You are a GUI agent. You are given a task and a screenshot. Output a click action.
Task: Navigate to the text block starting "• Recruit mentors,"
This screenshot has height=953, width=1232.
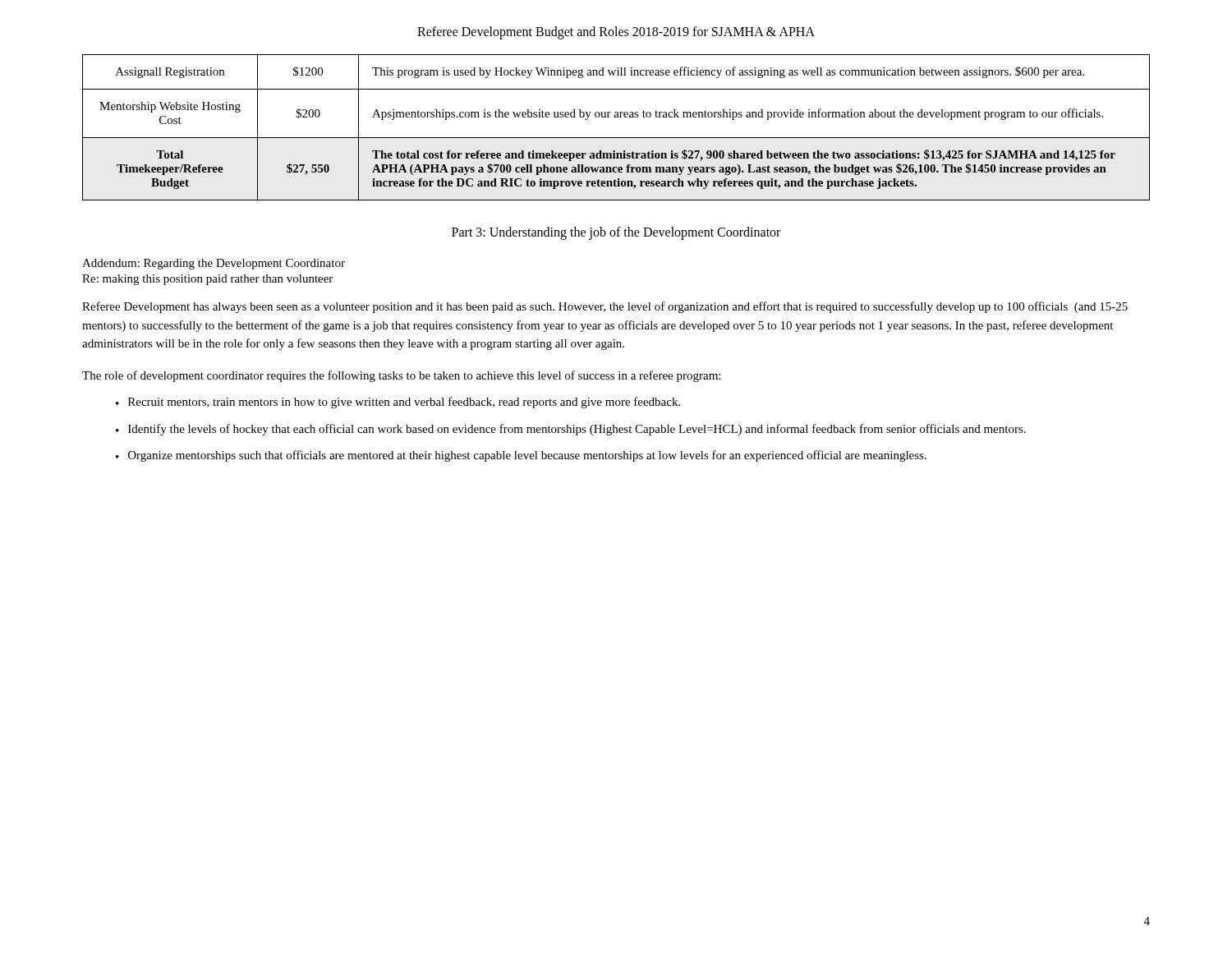(x=632, y=403)
